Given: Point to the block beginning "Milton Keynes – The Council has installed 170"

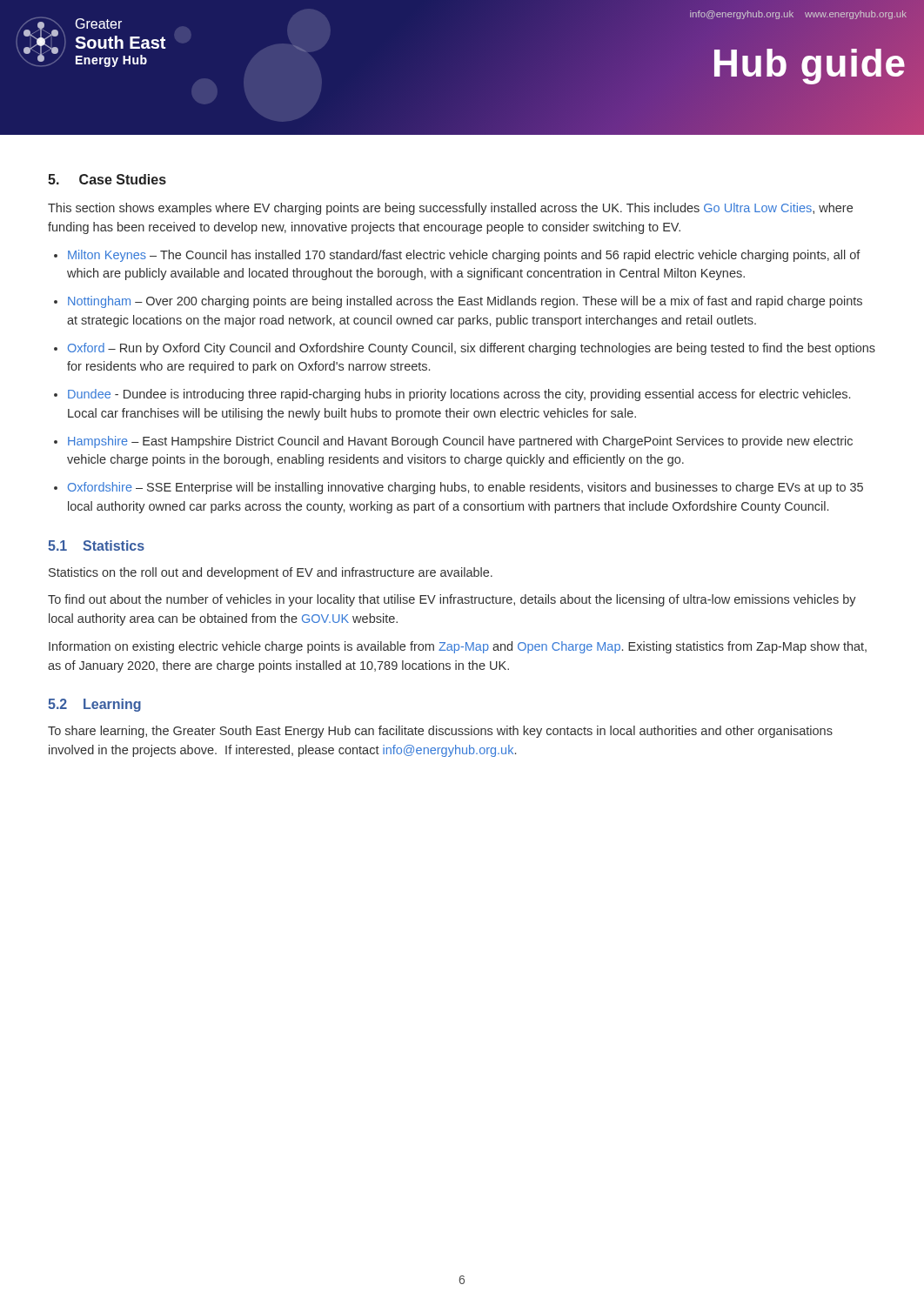Looking at the screenshot, I should pos(463,264).
